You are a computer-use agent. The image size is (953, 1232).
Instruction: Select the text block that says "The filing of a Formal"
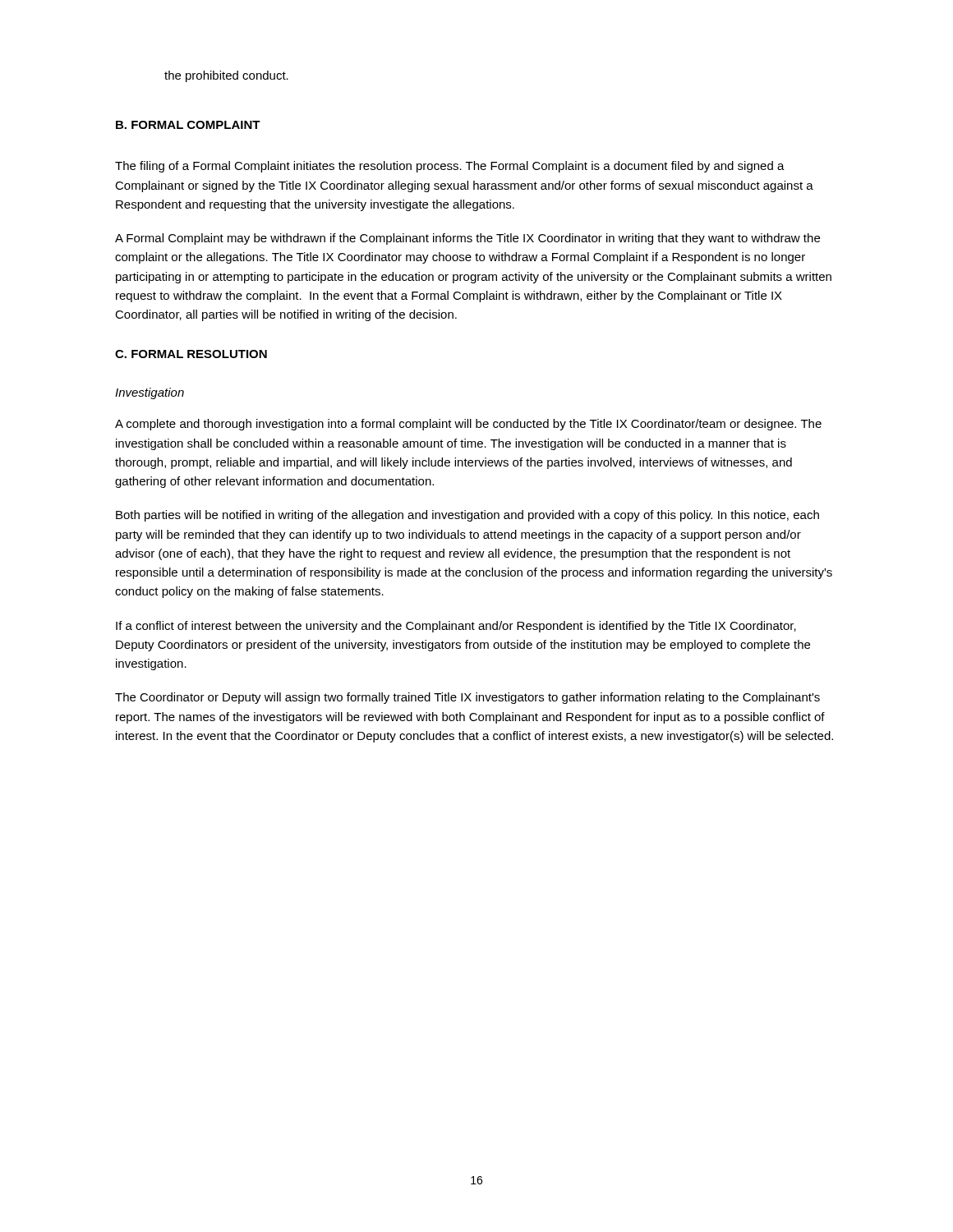point(464,185)
